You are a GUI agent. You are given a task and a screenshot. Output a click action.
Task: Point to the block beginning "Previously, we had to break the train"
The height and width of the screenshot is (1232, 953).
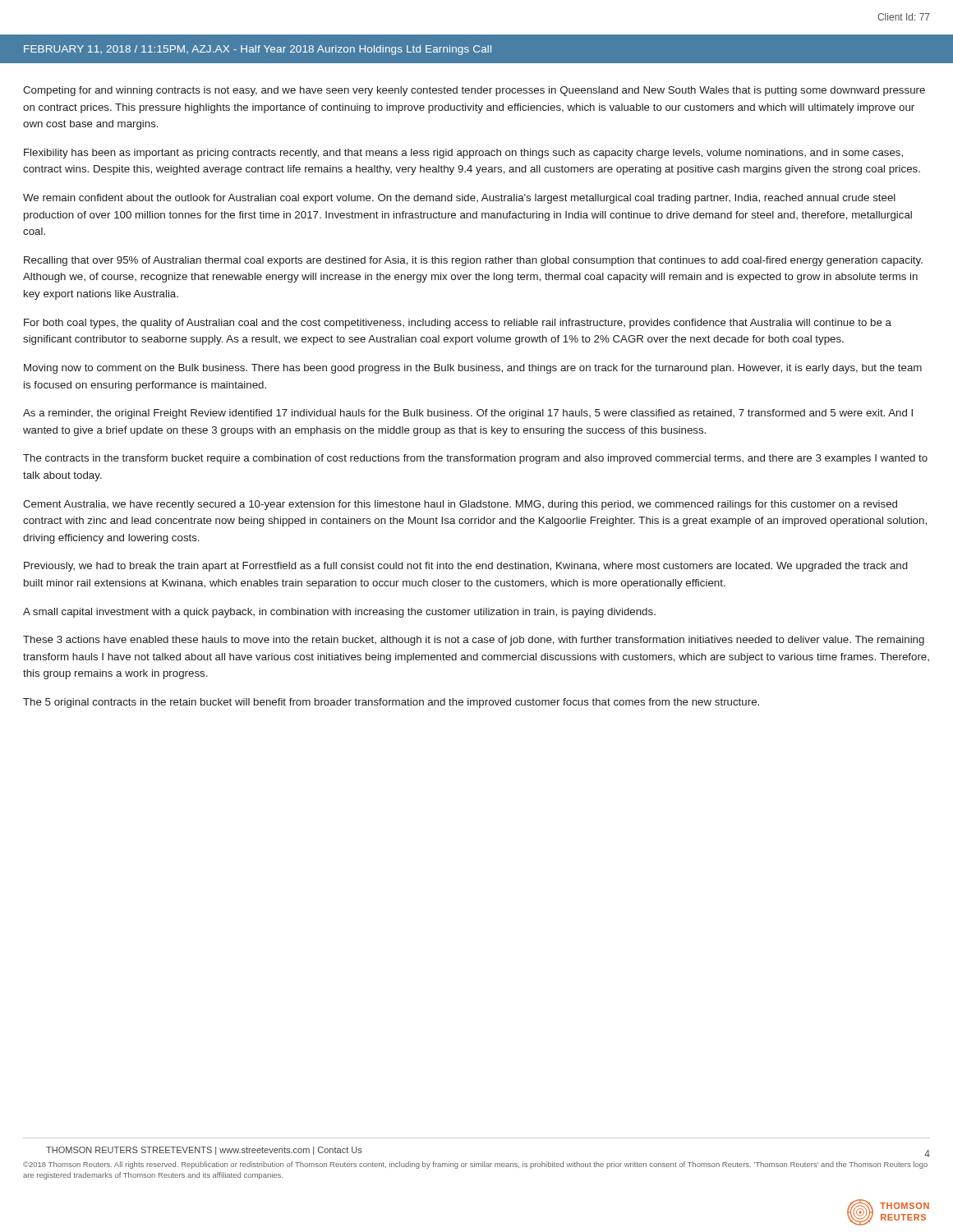coord(465,574)
